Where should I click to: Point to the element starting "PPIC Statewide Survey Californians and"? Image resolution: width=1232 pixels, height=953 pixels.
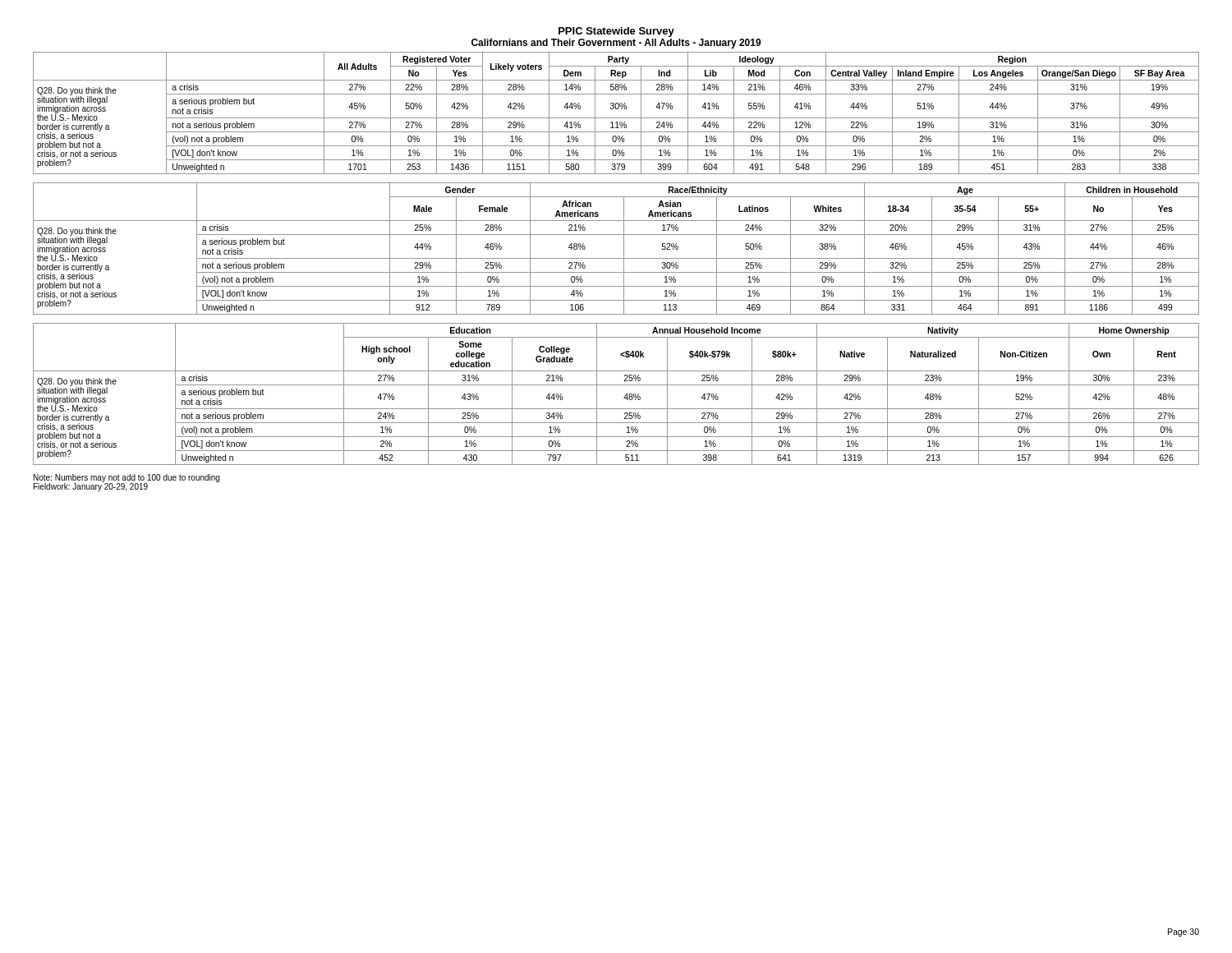click(x=616, y=37)
